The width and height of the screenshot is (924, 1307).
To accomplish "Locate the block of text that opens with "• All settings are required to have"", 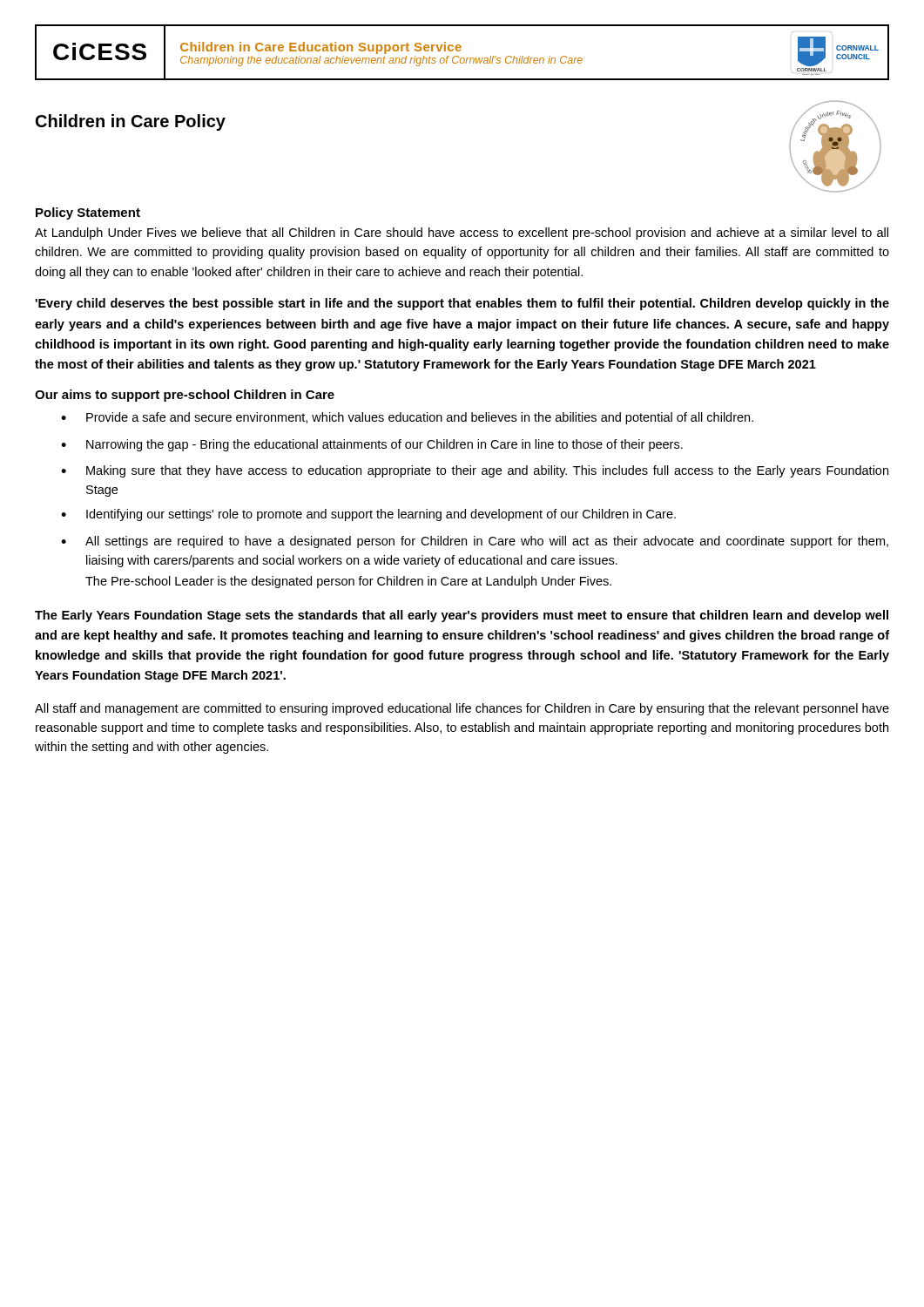I will click(x=475, y=551).
